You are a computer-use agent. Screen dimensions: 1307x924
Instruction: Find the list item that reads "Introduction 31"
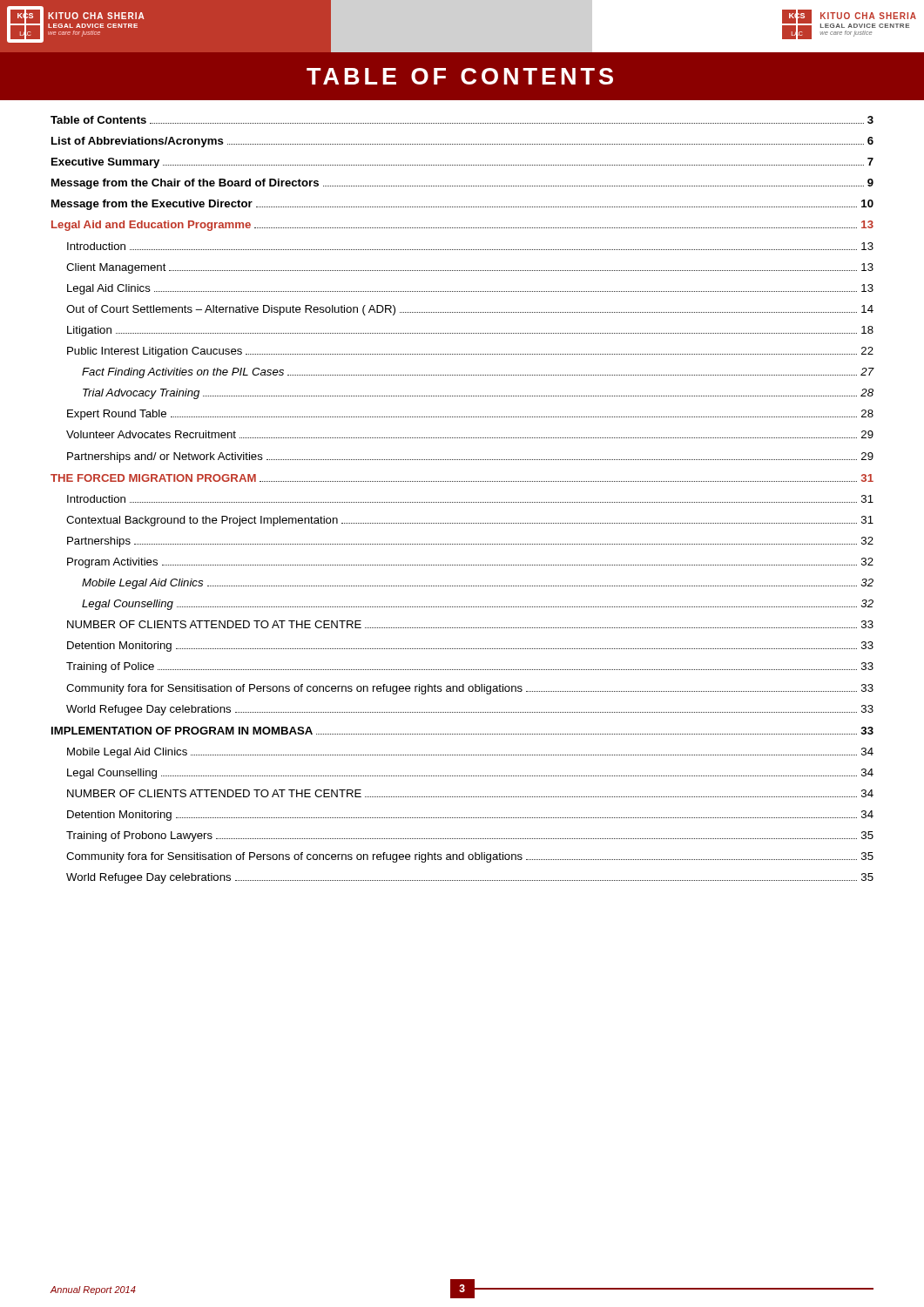tap(462, 499)
